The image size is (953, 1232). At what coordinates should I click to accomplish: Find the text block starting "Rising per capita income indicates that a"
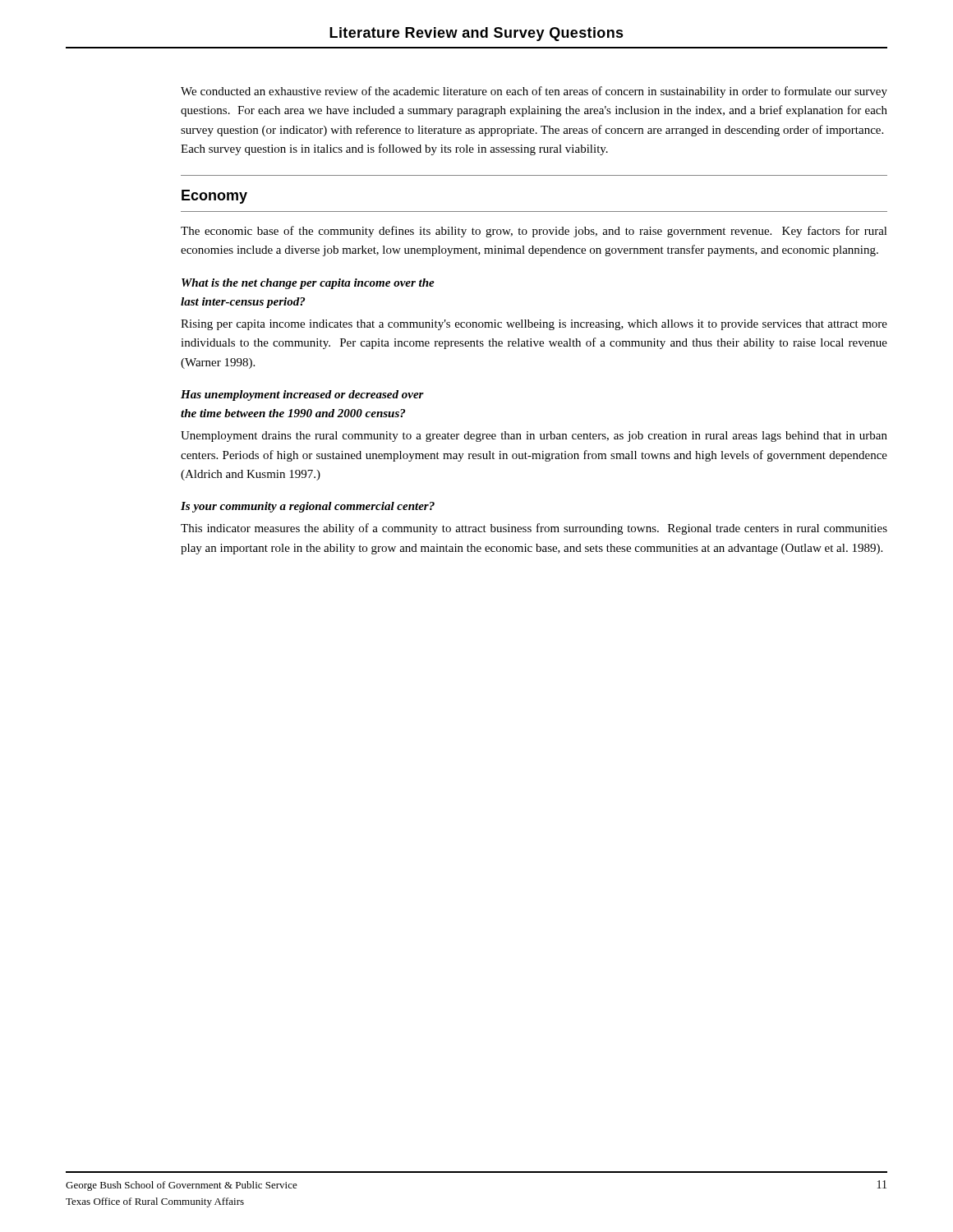click(534, 343)
